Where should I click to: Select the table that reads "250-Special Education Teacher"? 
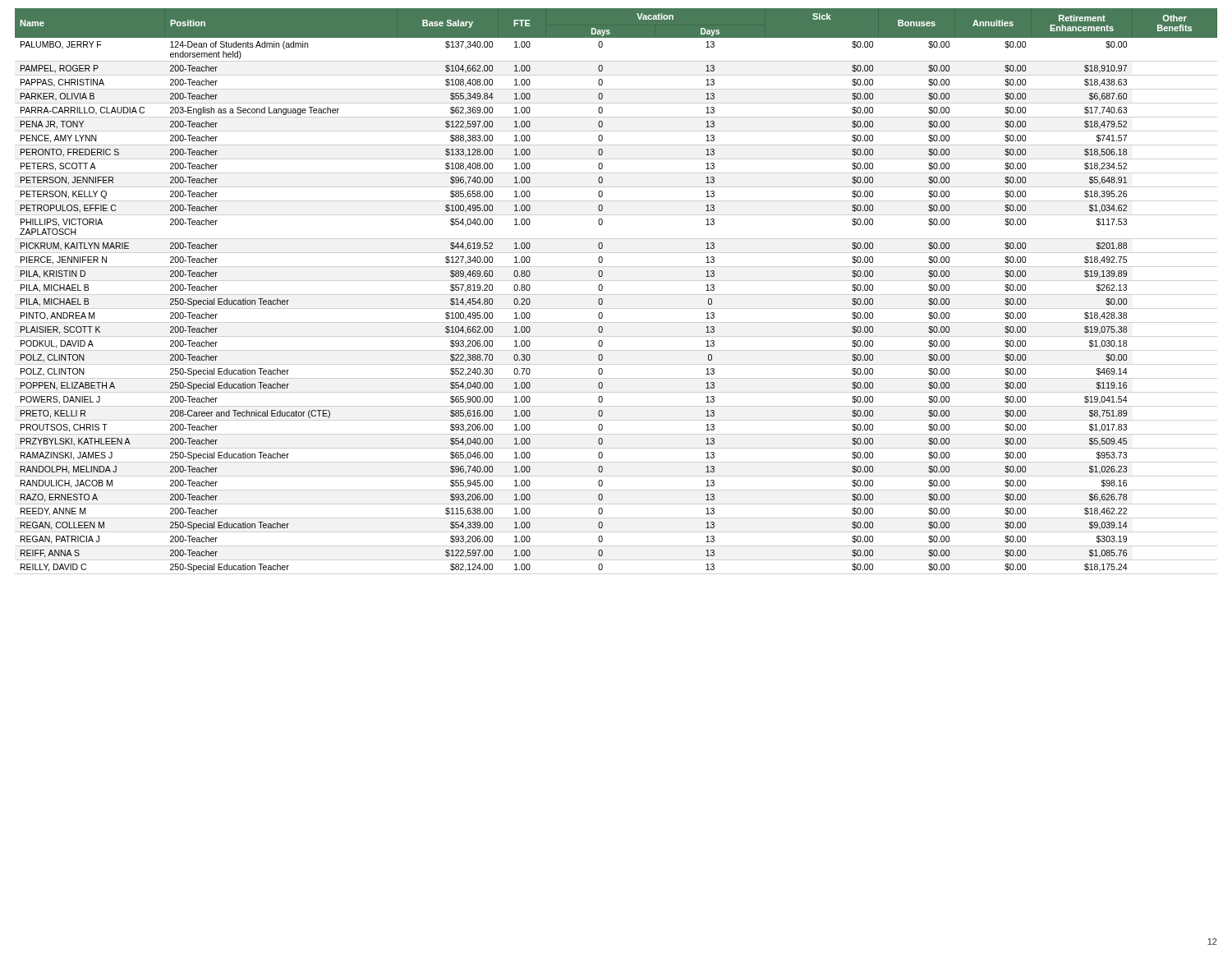point(616,291)
